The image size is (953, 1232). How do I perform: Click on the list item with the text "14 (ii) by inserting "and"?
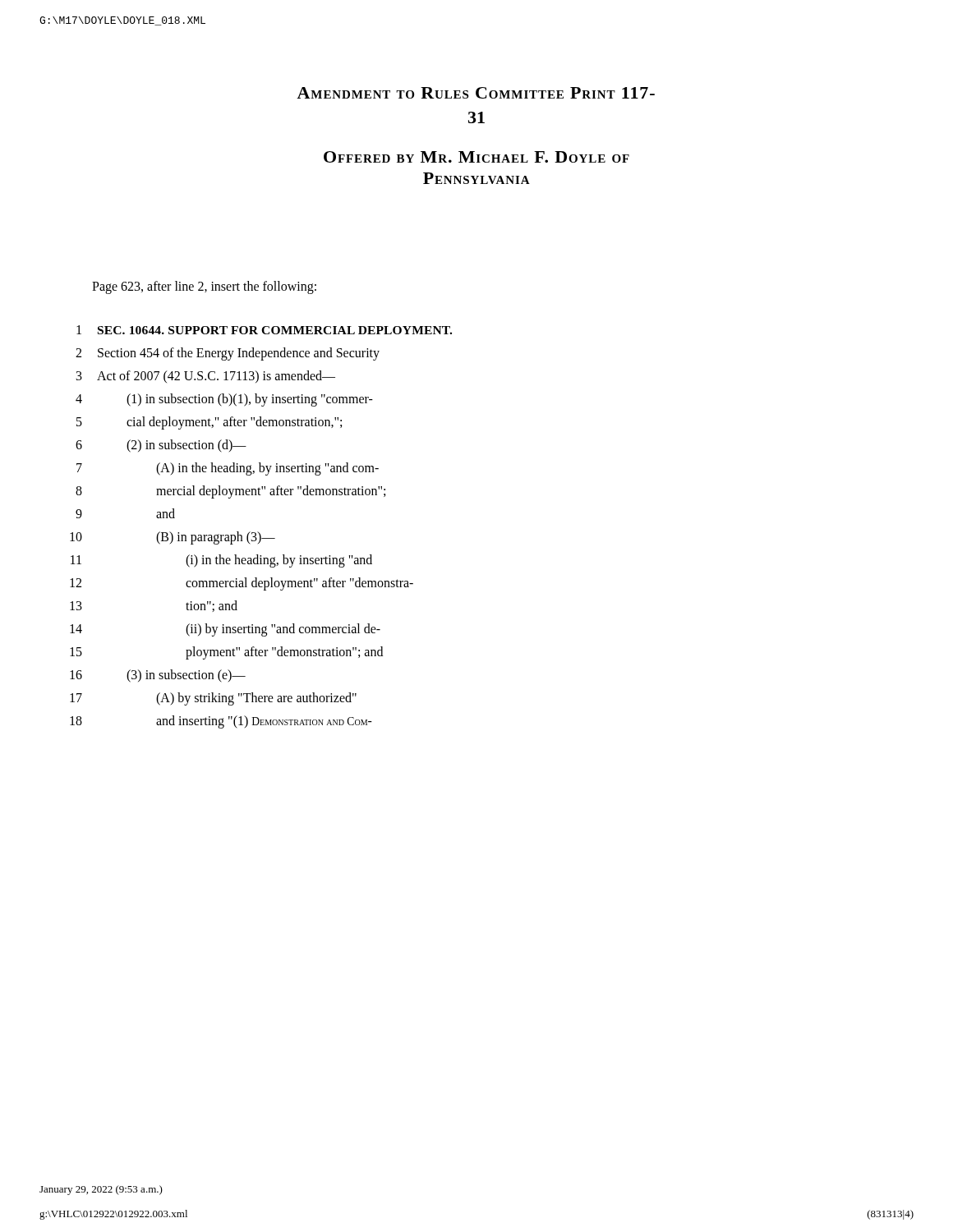point(225,630)
